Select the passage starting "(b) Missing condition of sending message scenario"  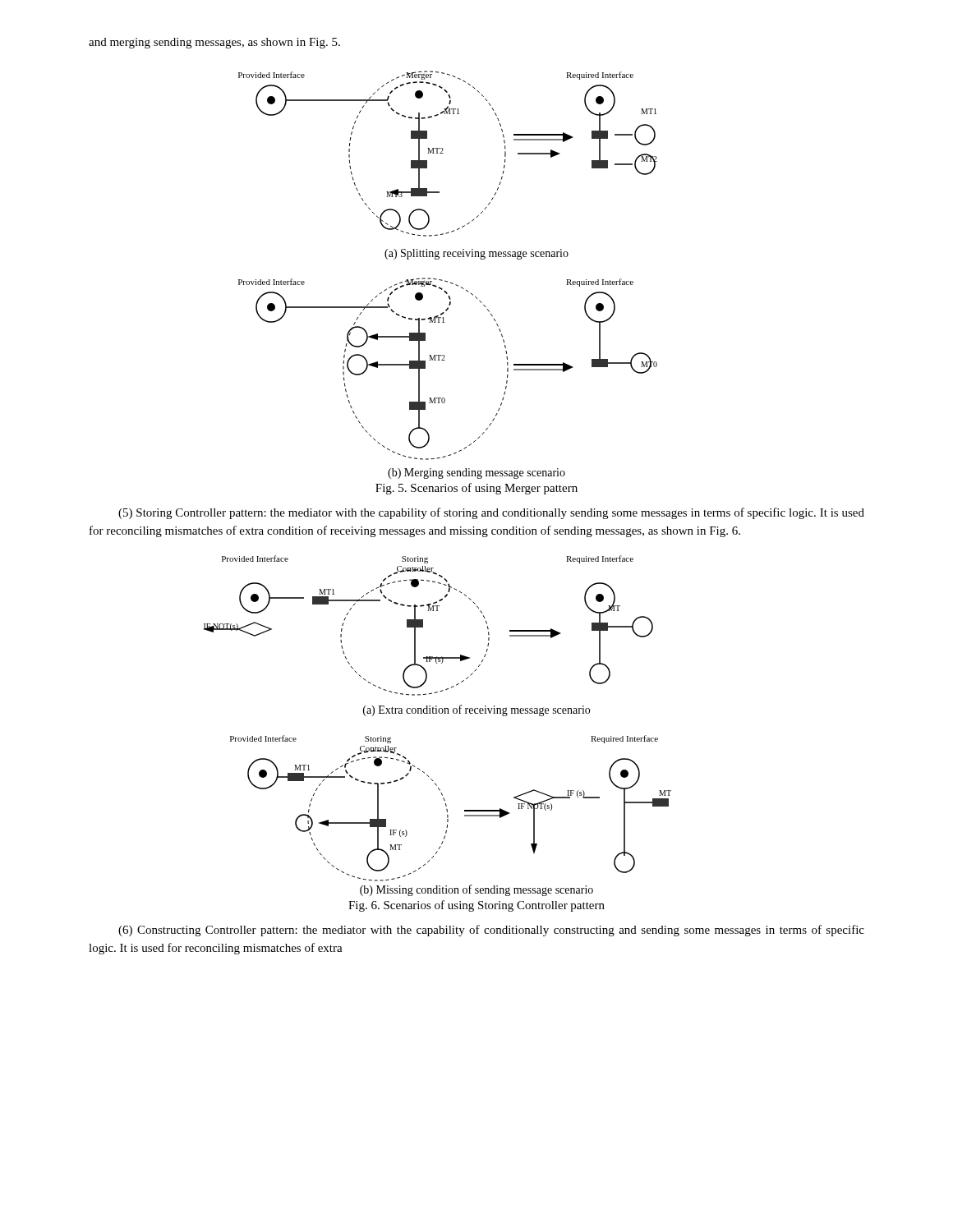point(476,890)
